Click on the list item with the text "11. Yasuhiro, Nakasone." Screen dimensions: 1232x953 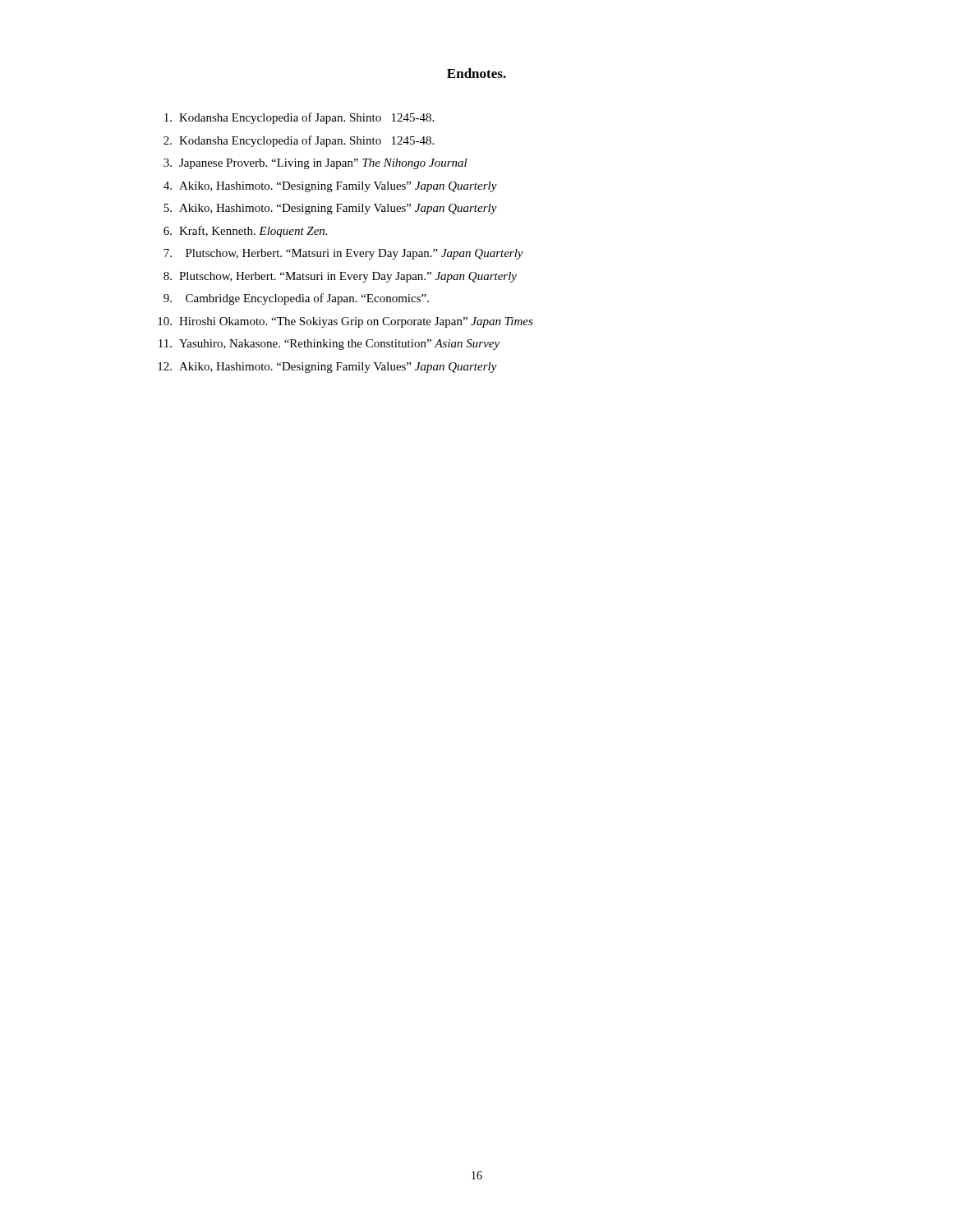[320, 343]
